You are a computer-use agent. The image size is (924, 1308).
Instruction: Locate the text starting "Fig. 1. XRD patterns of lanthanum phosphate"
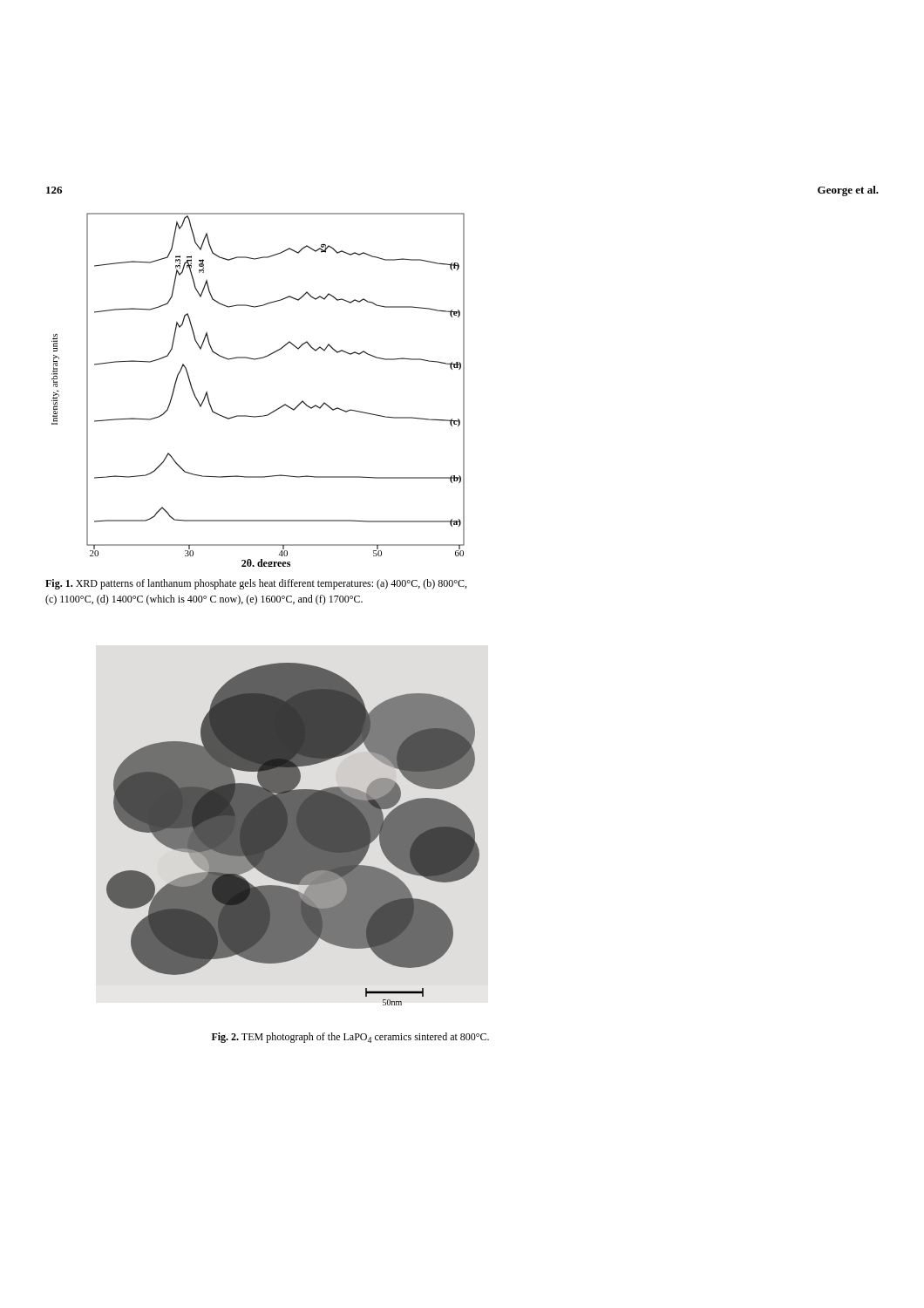click(x=256, y=591)
